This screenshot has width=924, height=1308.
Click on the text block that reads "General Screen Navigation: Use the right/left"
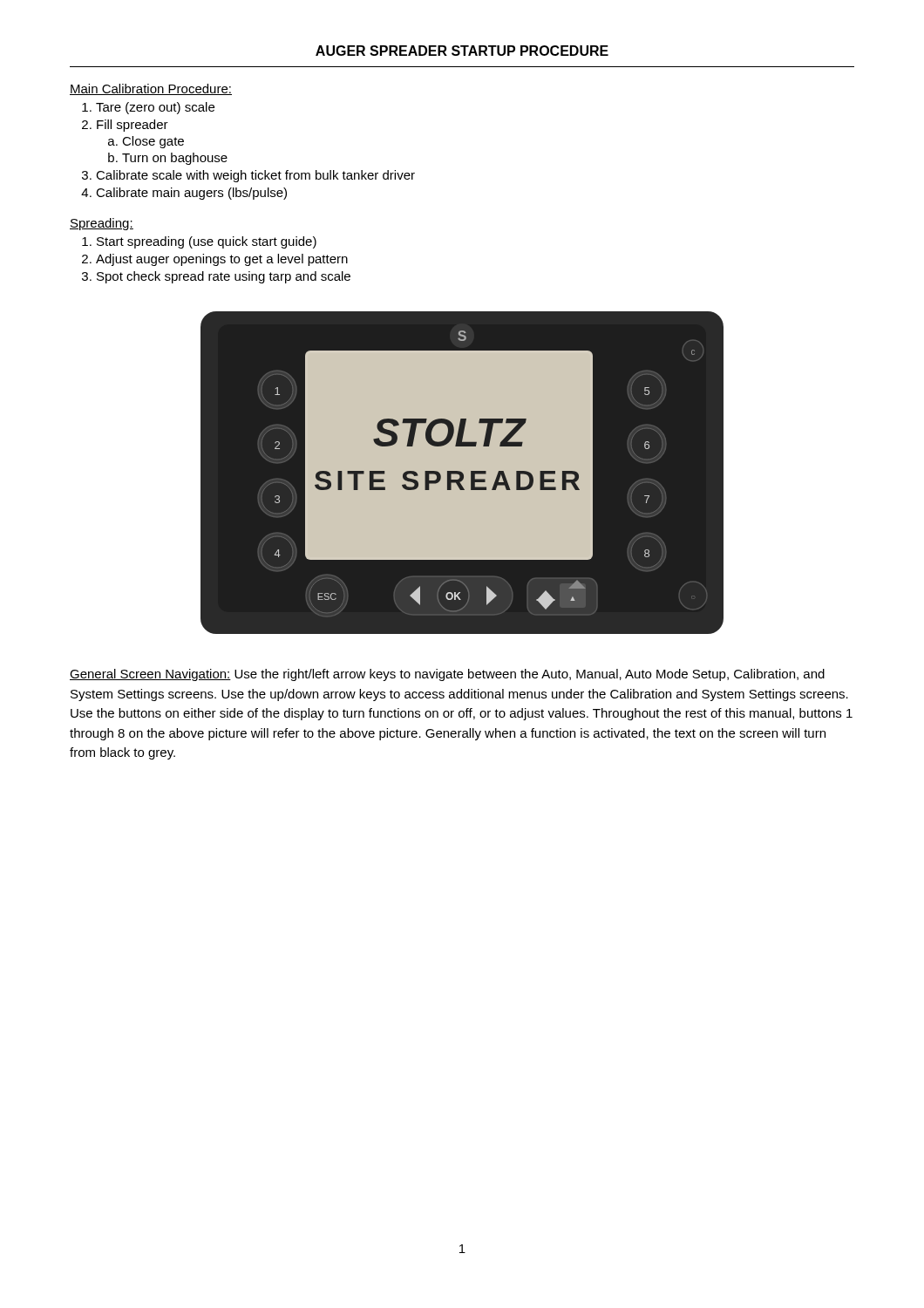(461, 713)
